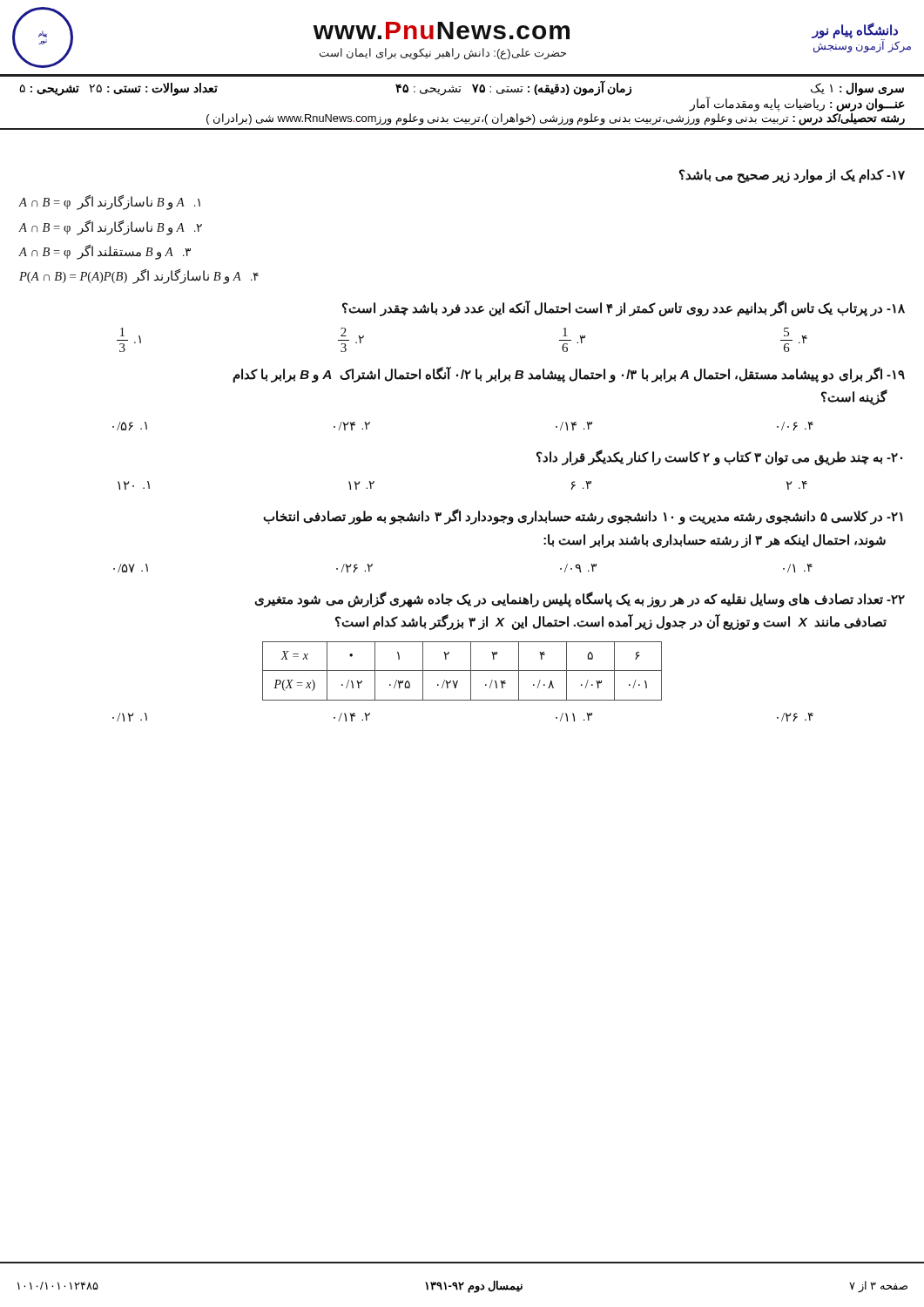Click on the element starting "۴. ۲"

point(797,485)
